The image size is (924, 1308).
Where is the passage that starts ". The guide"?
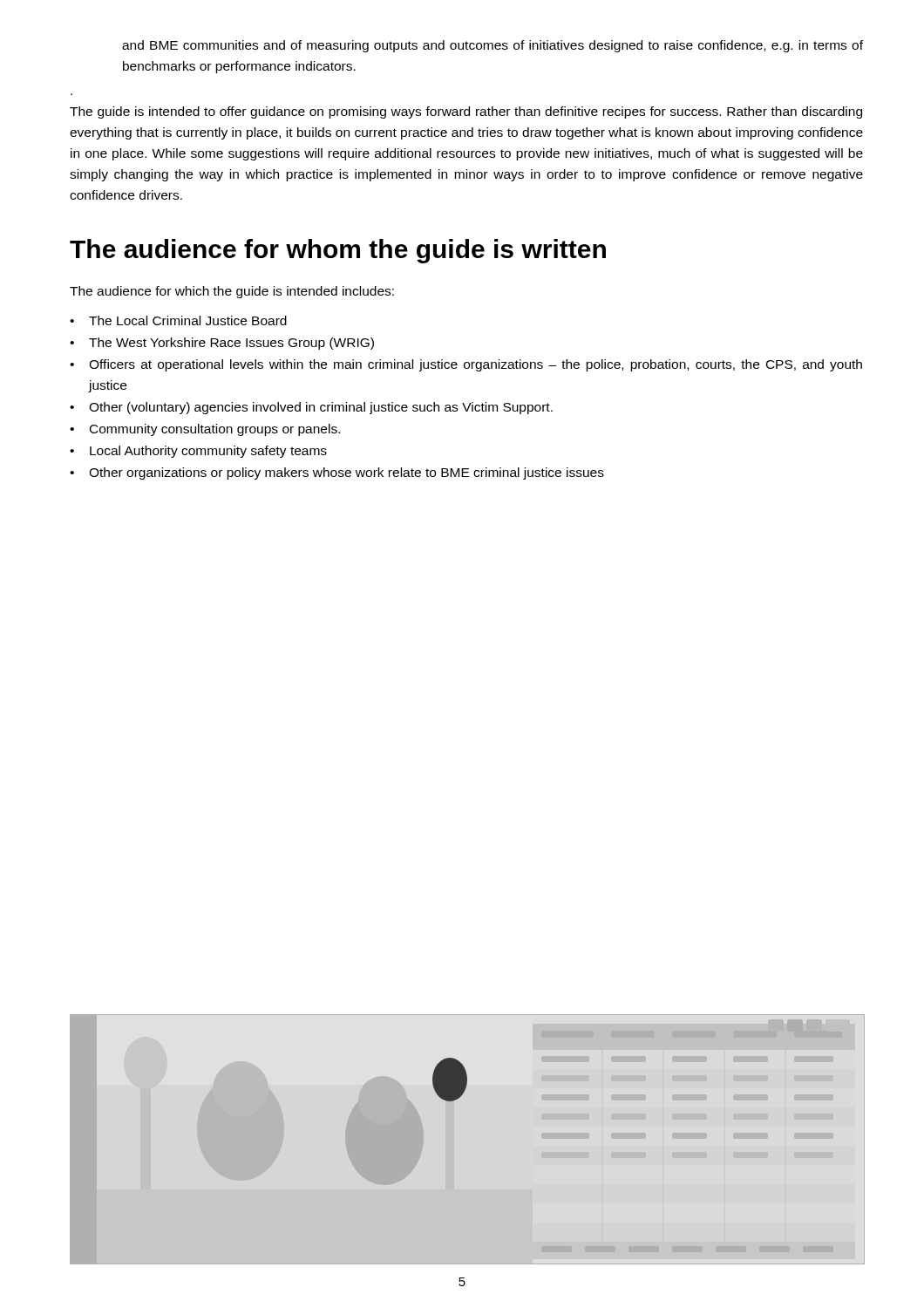point(466,143)
